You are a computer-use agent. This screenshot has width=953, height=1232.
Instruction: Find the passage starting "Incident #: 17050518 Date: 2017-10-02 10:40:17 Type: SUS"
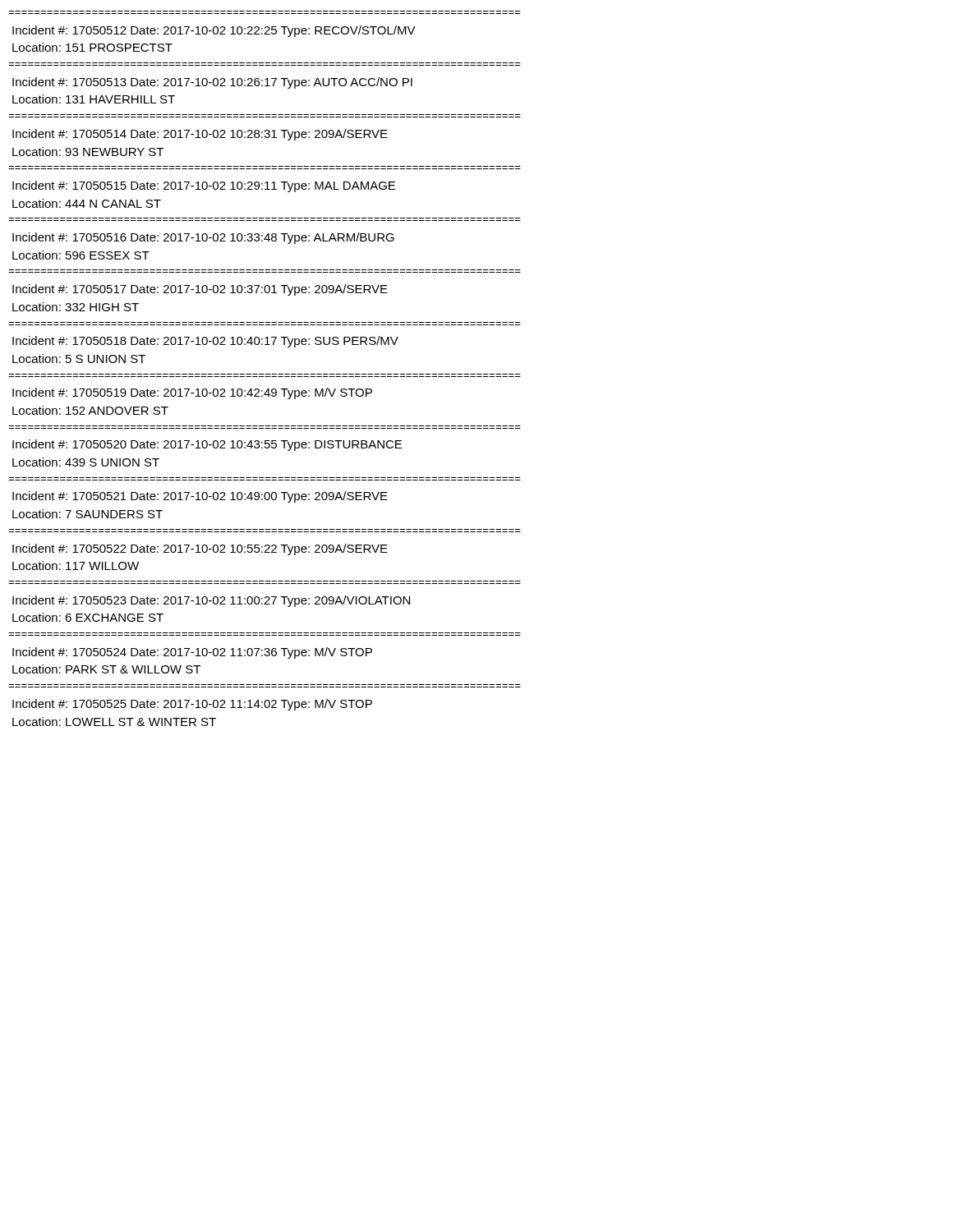(205, 350)
